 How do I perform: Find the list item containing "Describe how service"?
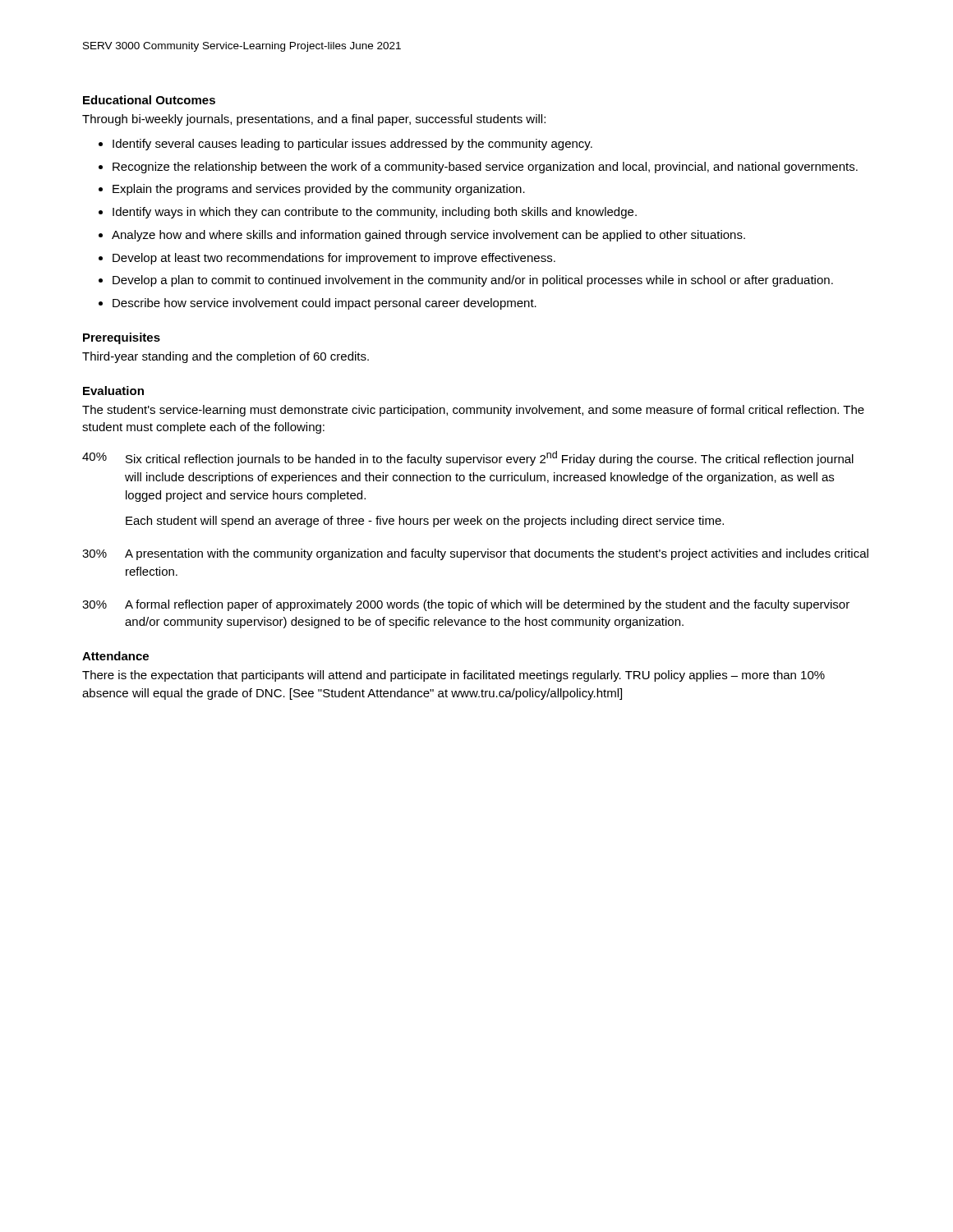tap(324, 303)
